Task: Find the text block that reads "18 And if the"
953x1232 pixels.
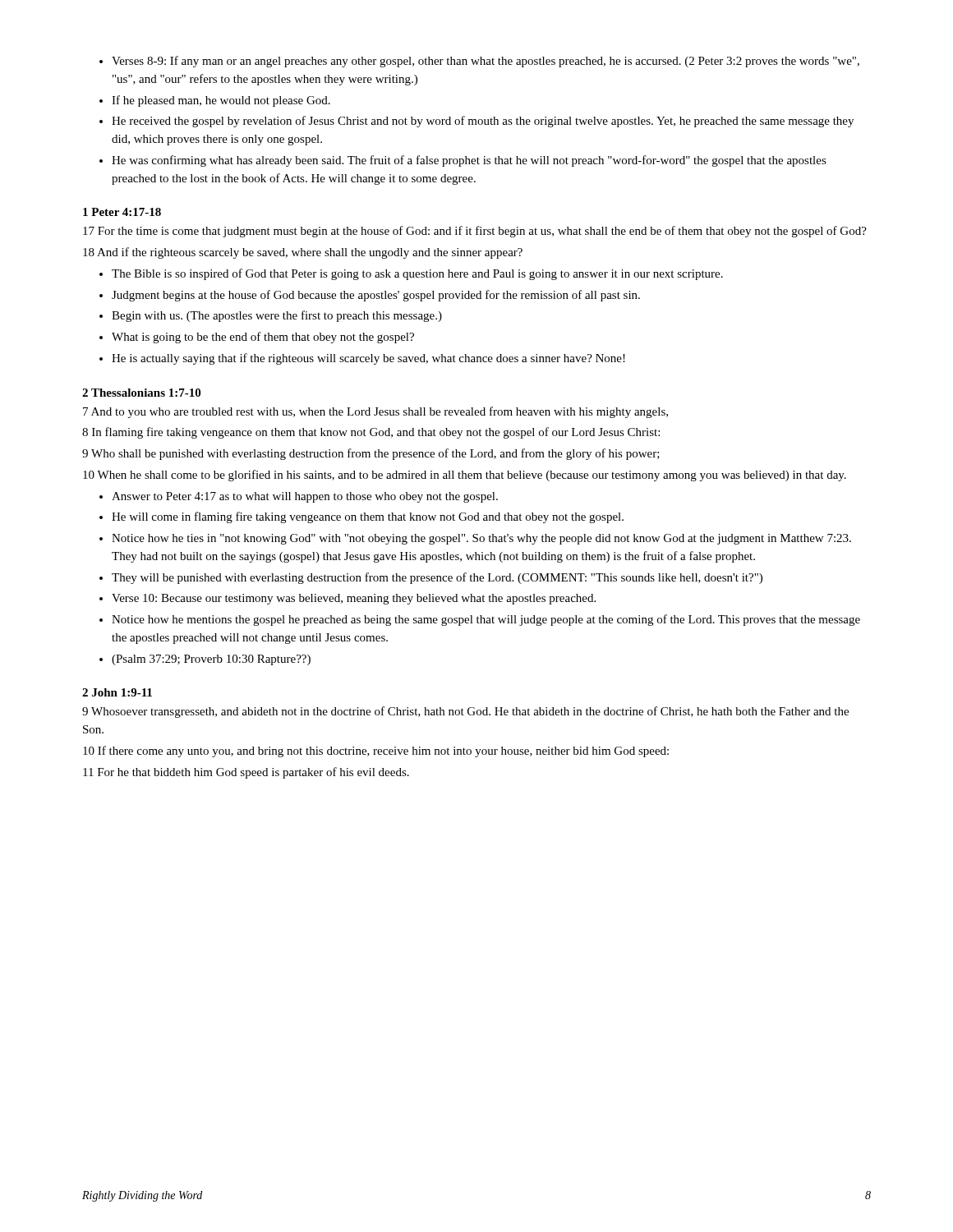Action: pos(303,252)
